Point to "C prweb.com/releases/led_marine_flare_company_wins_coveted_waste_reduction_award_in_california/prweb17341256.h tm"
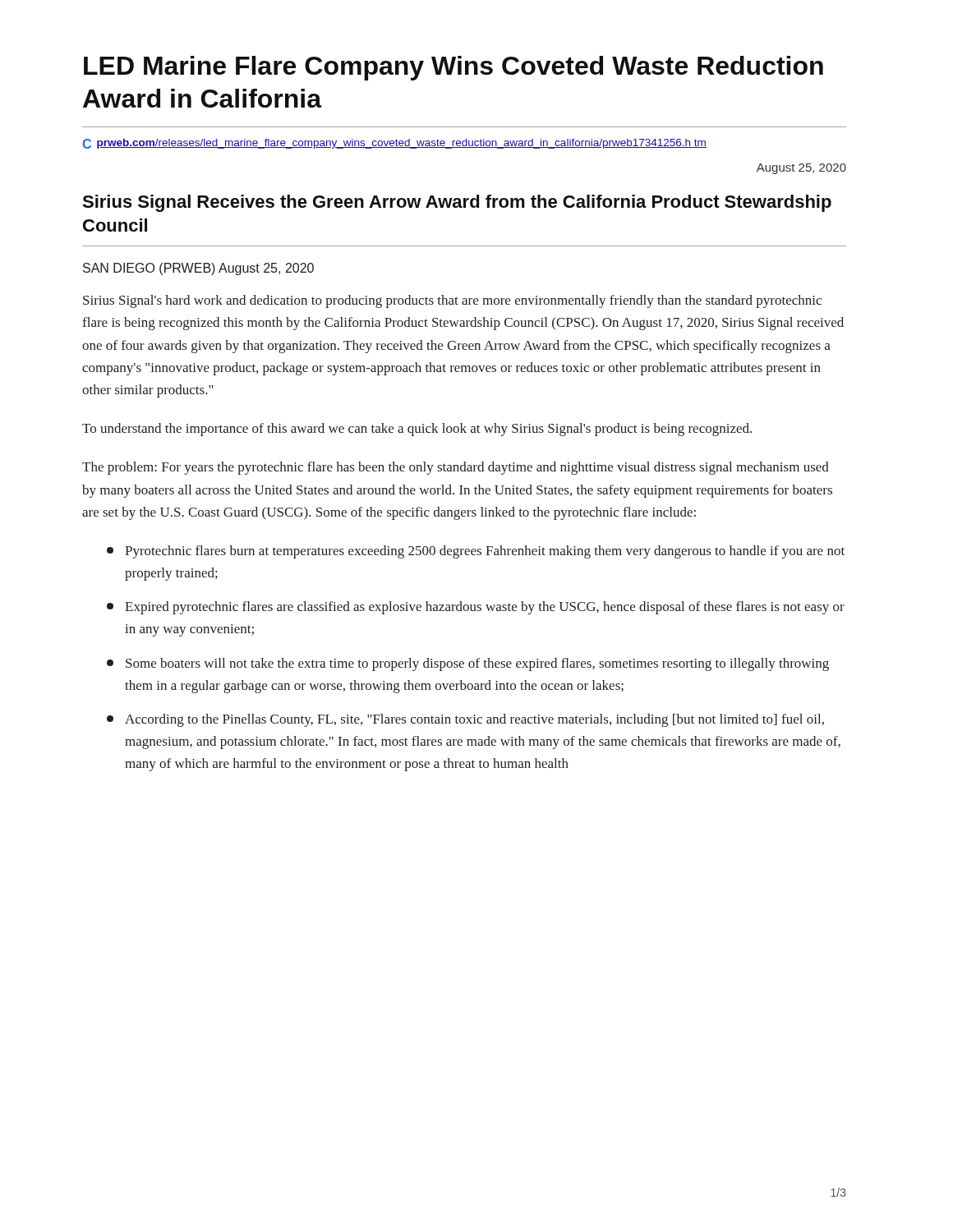Screen dimensions: 1232x953 (x=394, y=144)
